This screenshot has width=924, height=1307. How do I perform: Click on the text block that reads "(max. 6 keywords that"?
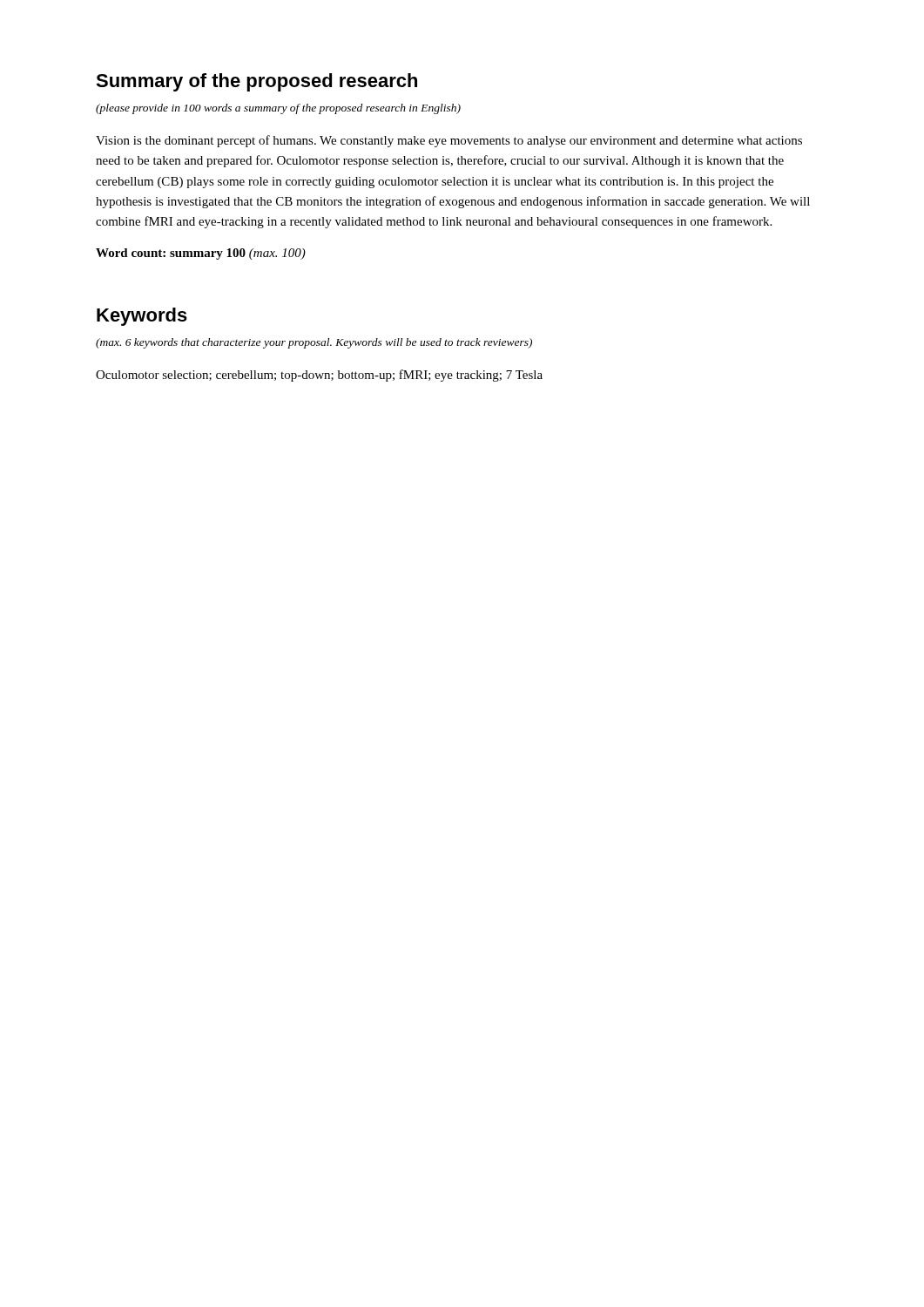coord(462,343)
